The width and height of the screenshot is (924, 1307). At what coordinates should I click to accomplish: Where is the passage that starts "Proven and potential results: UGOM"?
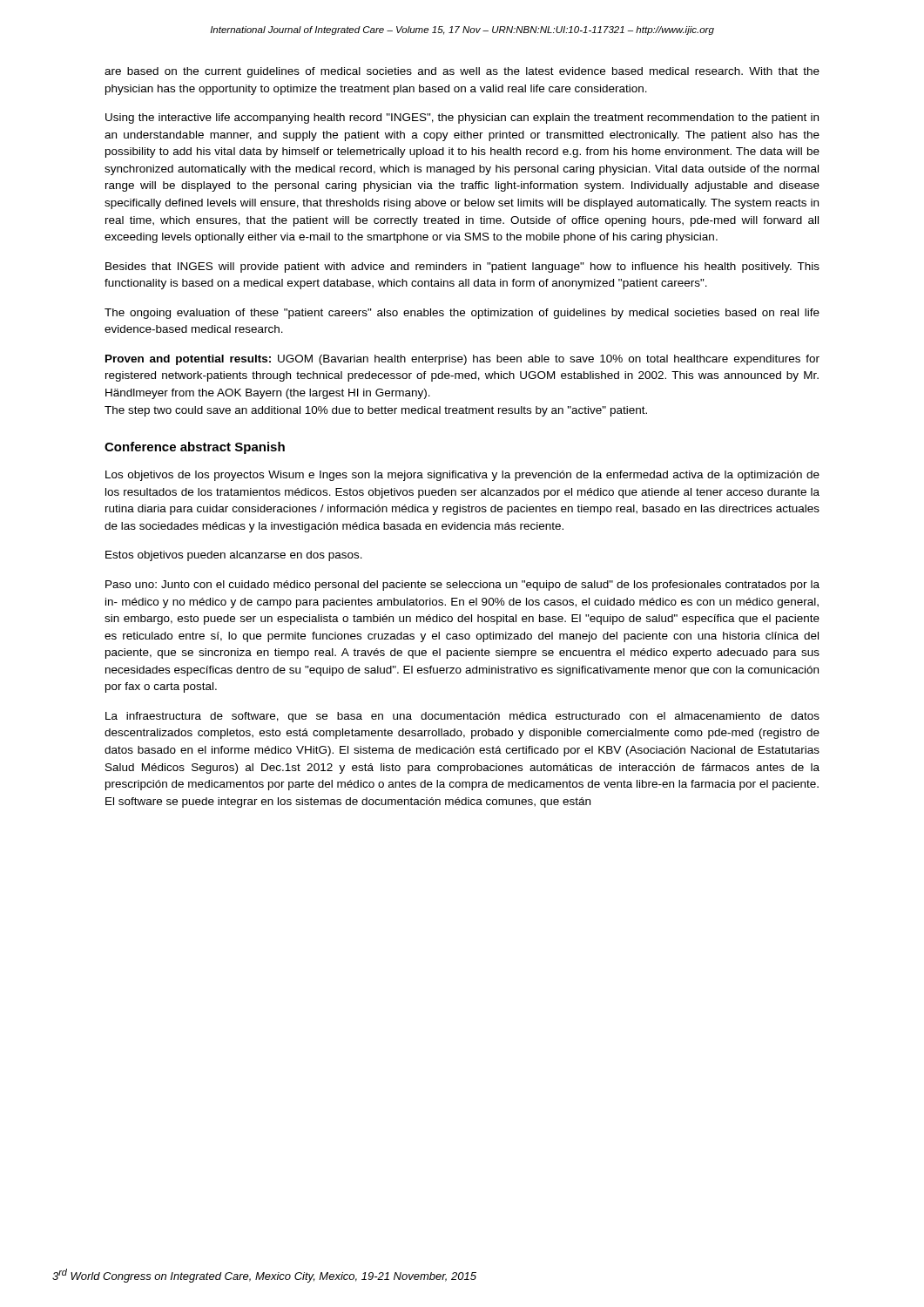(462, 384)
